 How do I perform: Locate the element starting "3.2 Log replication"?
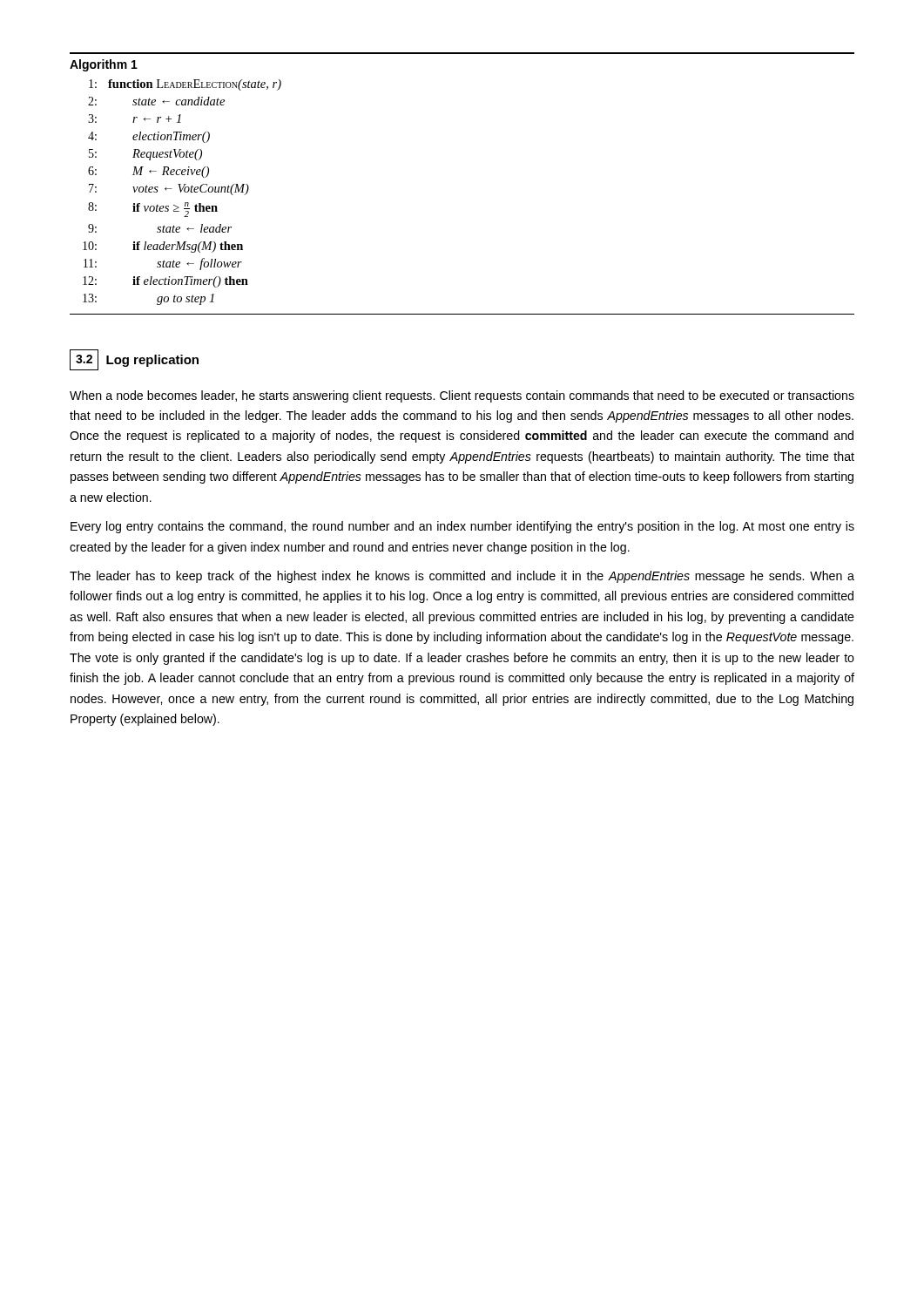coord(135,360)
